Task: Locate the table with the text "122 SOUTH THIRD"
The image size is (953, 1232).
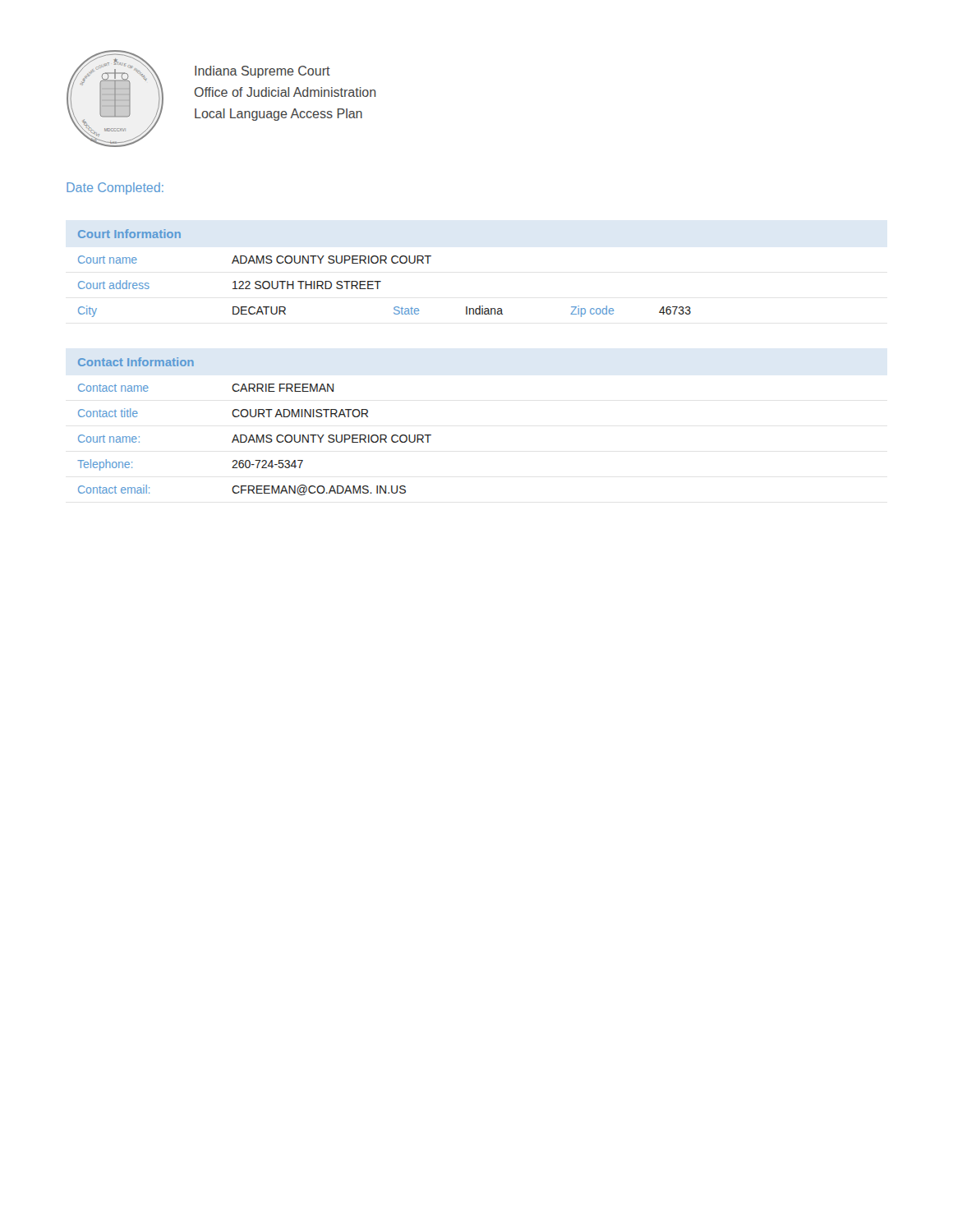Action: [x=476, y=285]
